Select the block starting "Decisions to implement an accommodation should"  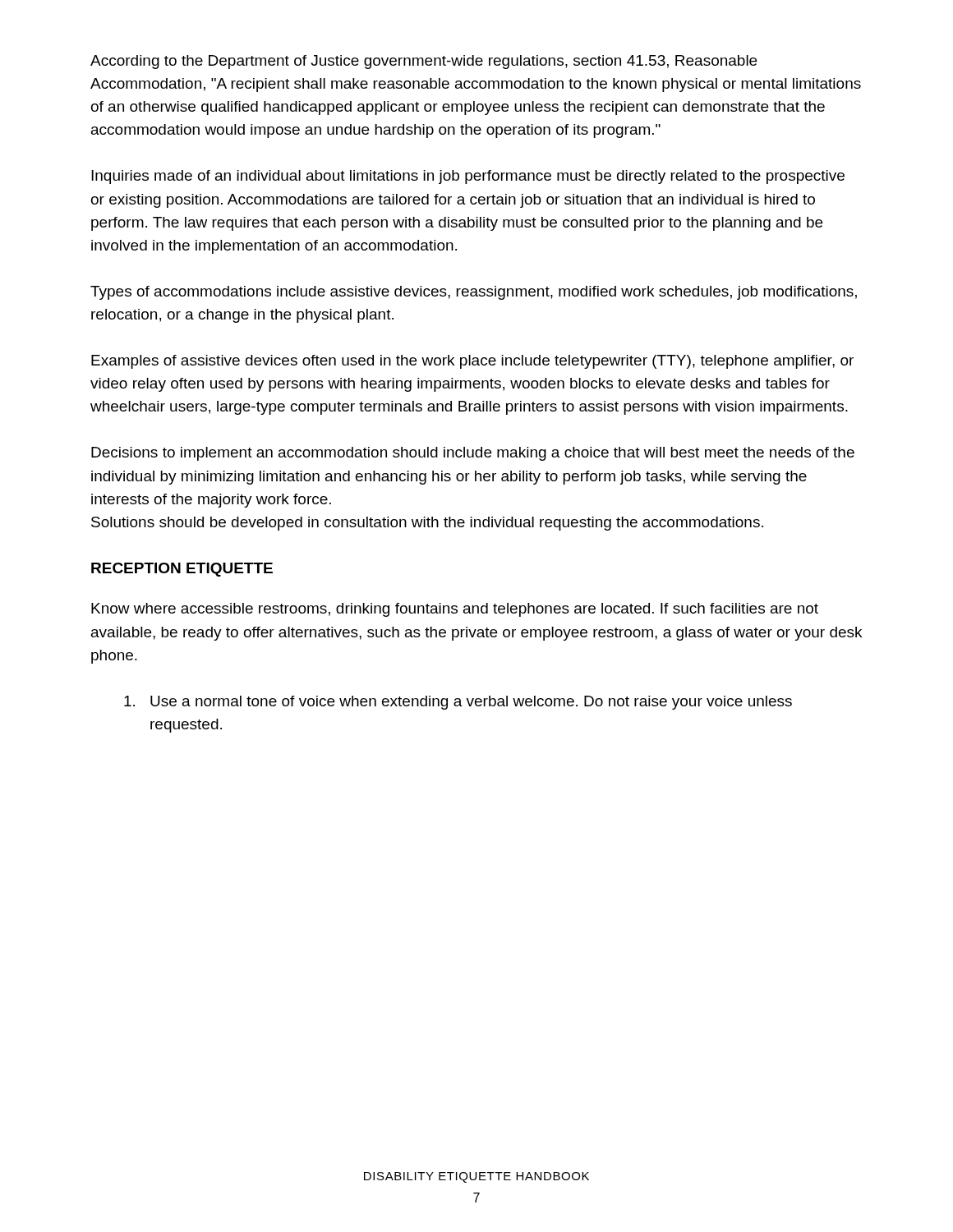473,487
